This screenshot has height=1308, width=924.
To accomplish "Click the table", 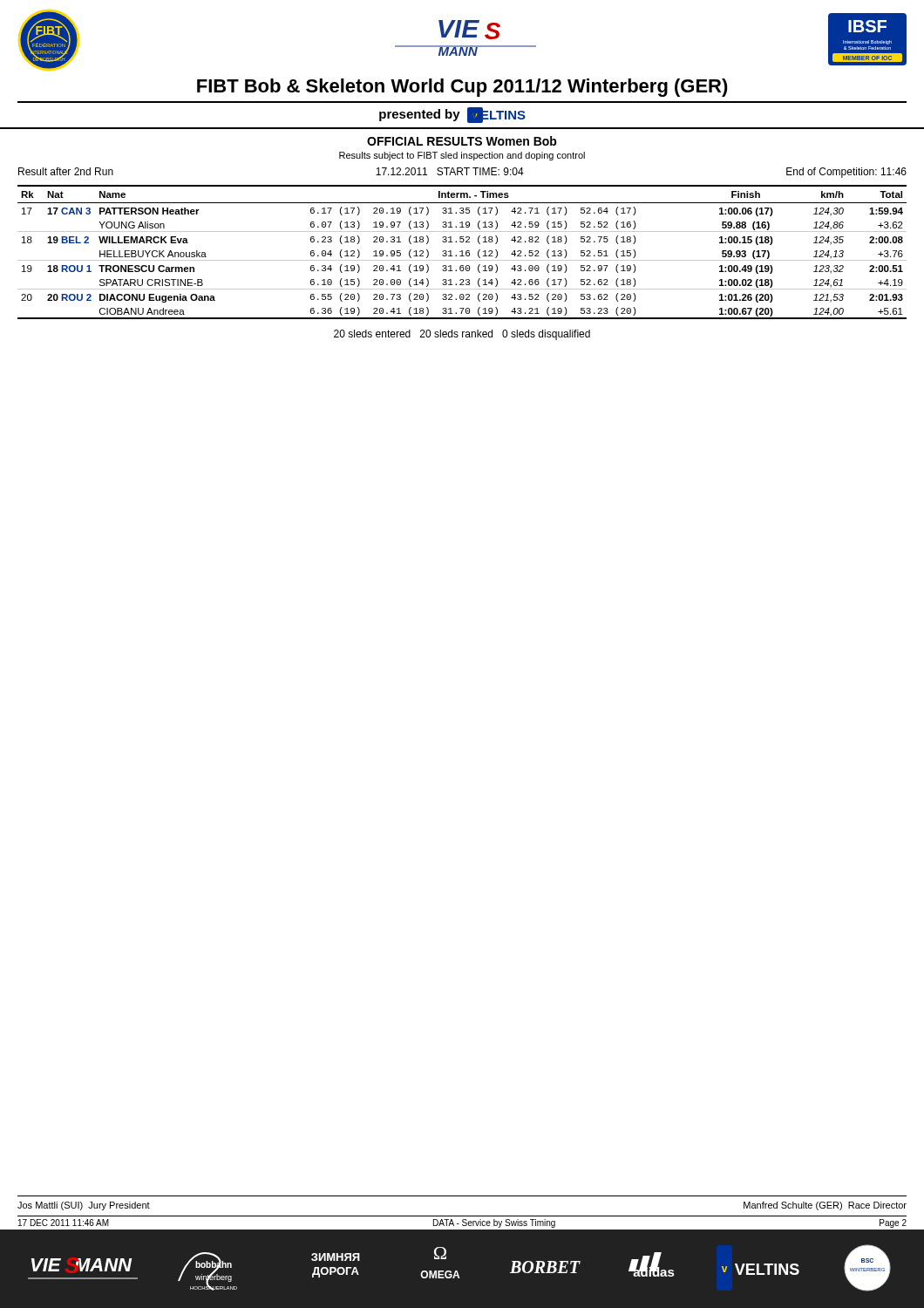I will 462,252.
